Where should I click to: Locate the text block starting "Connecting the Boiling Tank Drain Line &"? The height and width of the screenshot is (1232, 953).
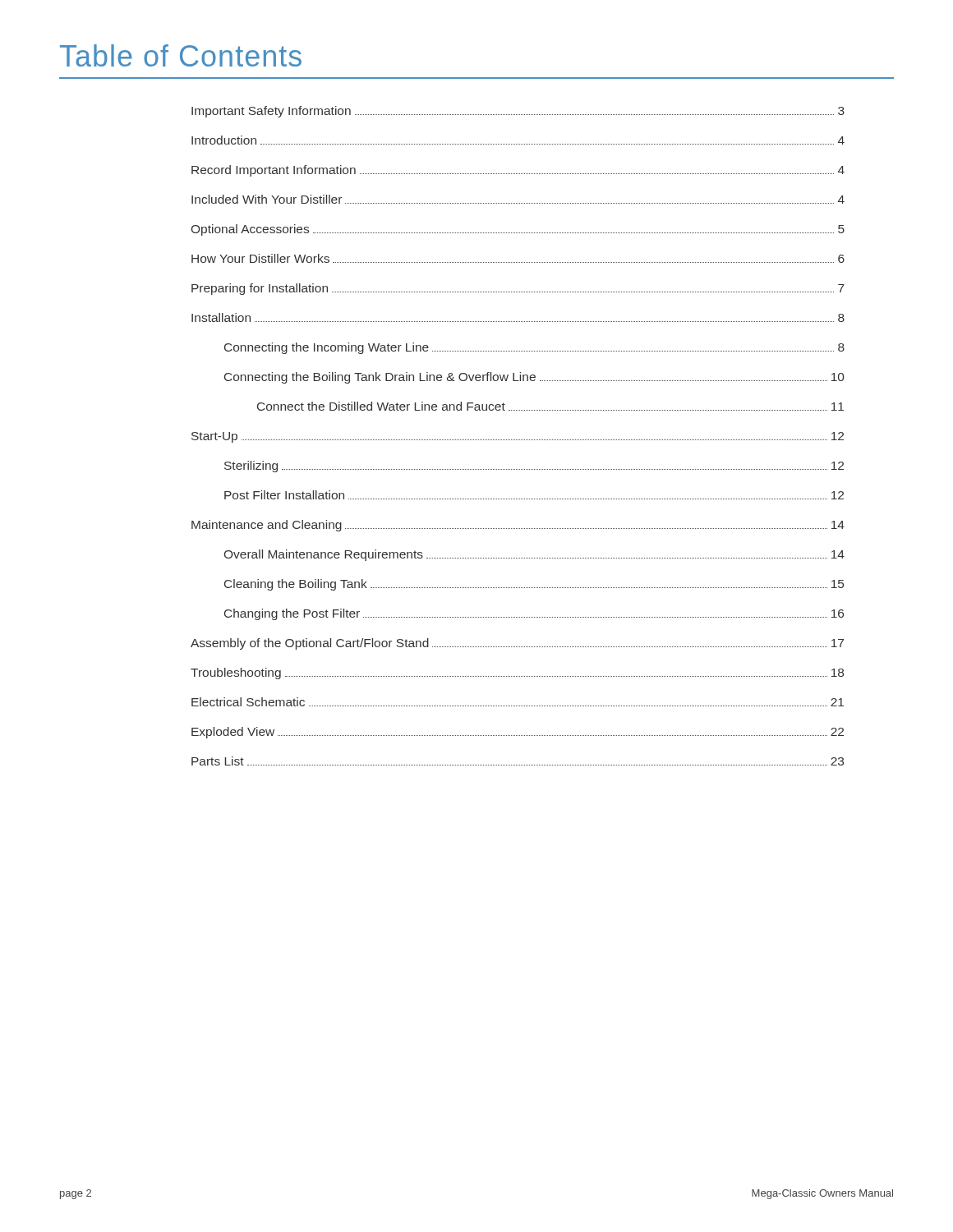click(x=534, y=377)
